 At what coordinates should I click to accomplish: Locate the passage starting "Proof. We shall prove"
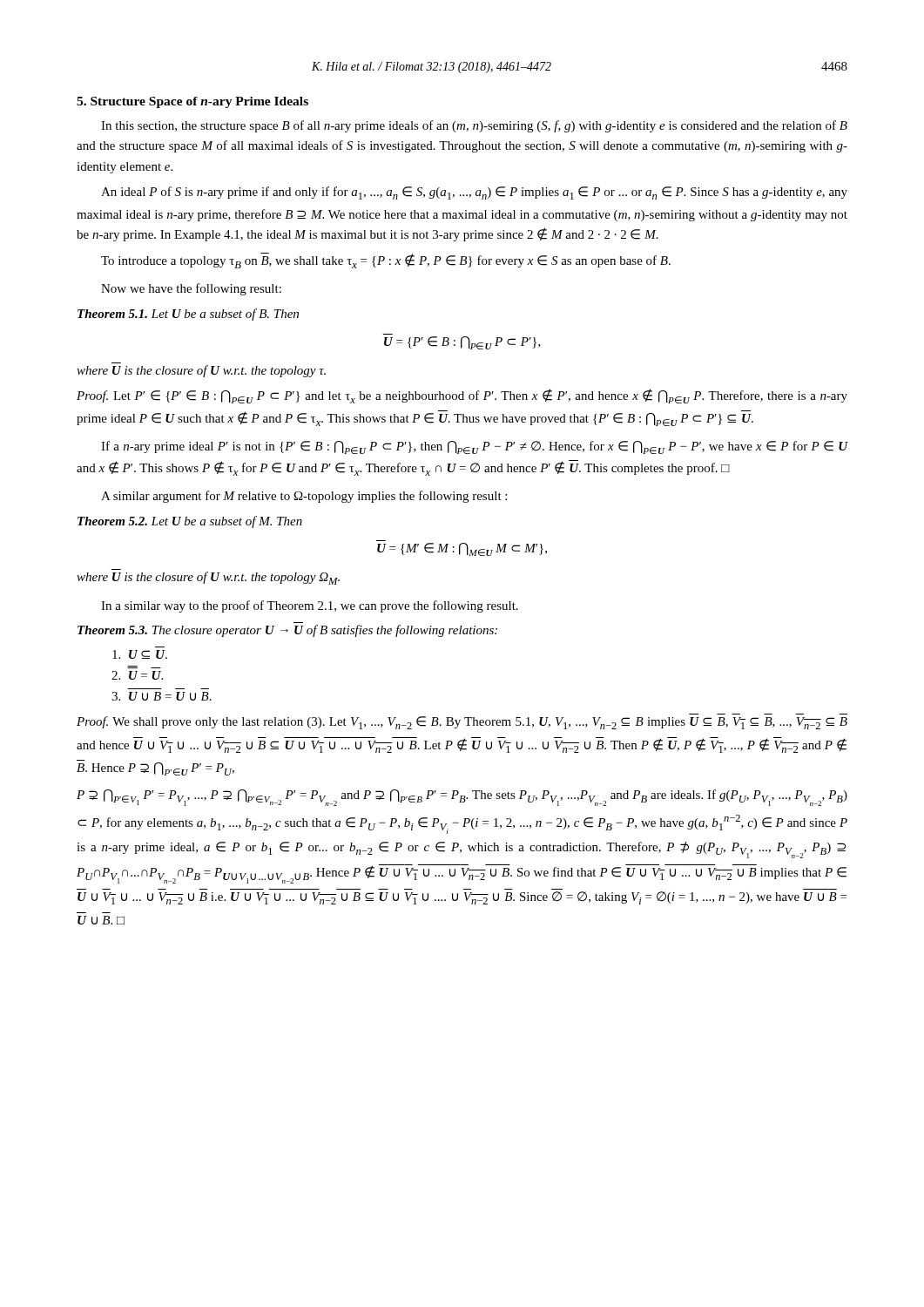click(462, 821)
